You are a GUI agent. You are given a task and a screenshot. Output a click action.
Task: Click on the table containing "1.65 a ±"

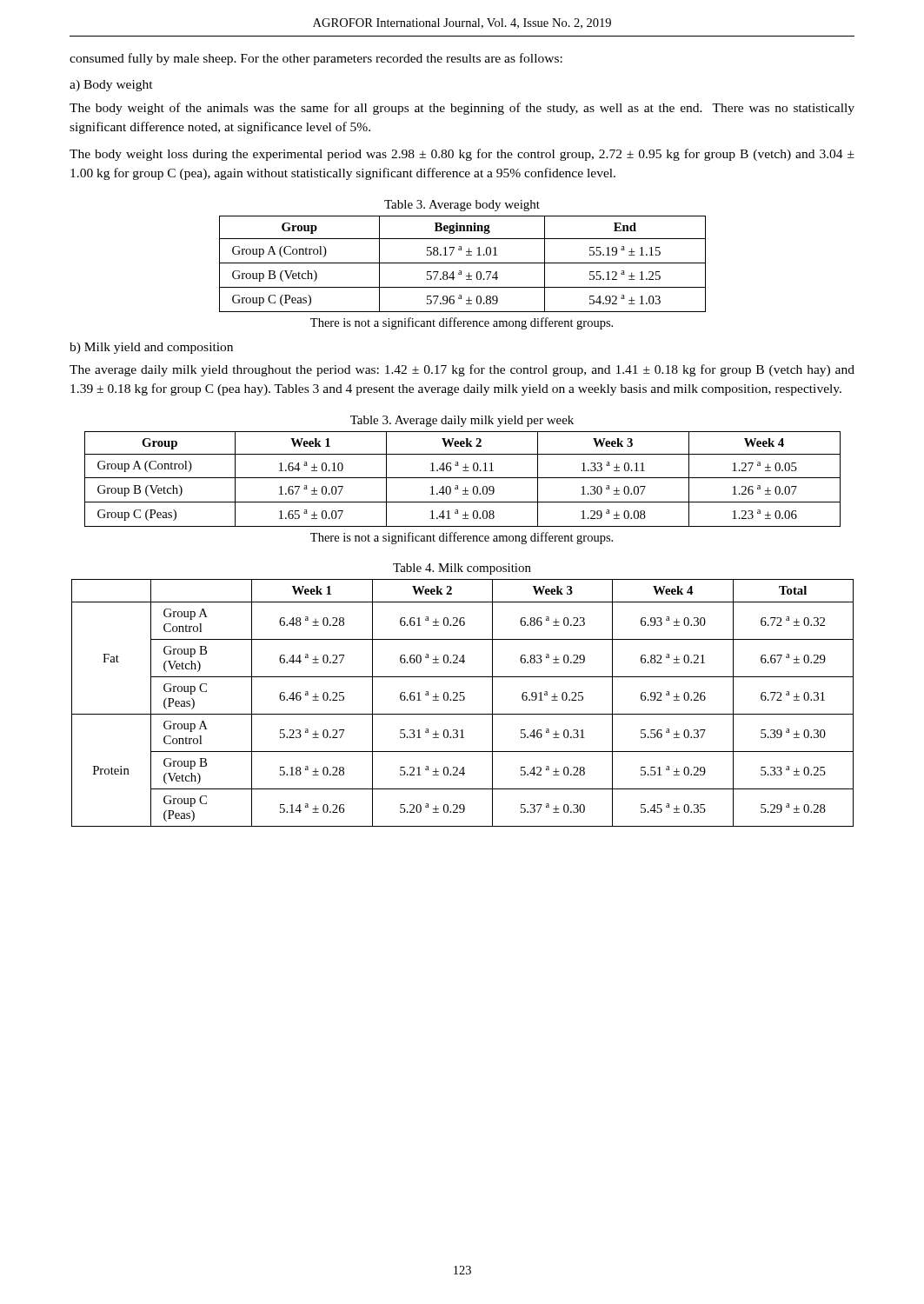pos(462,479)
